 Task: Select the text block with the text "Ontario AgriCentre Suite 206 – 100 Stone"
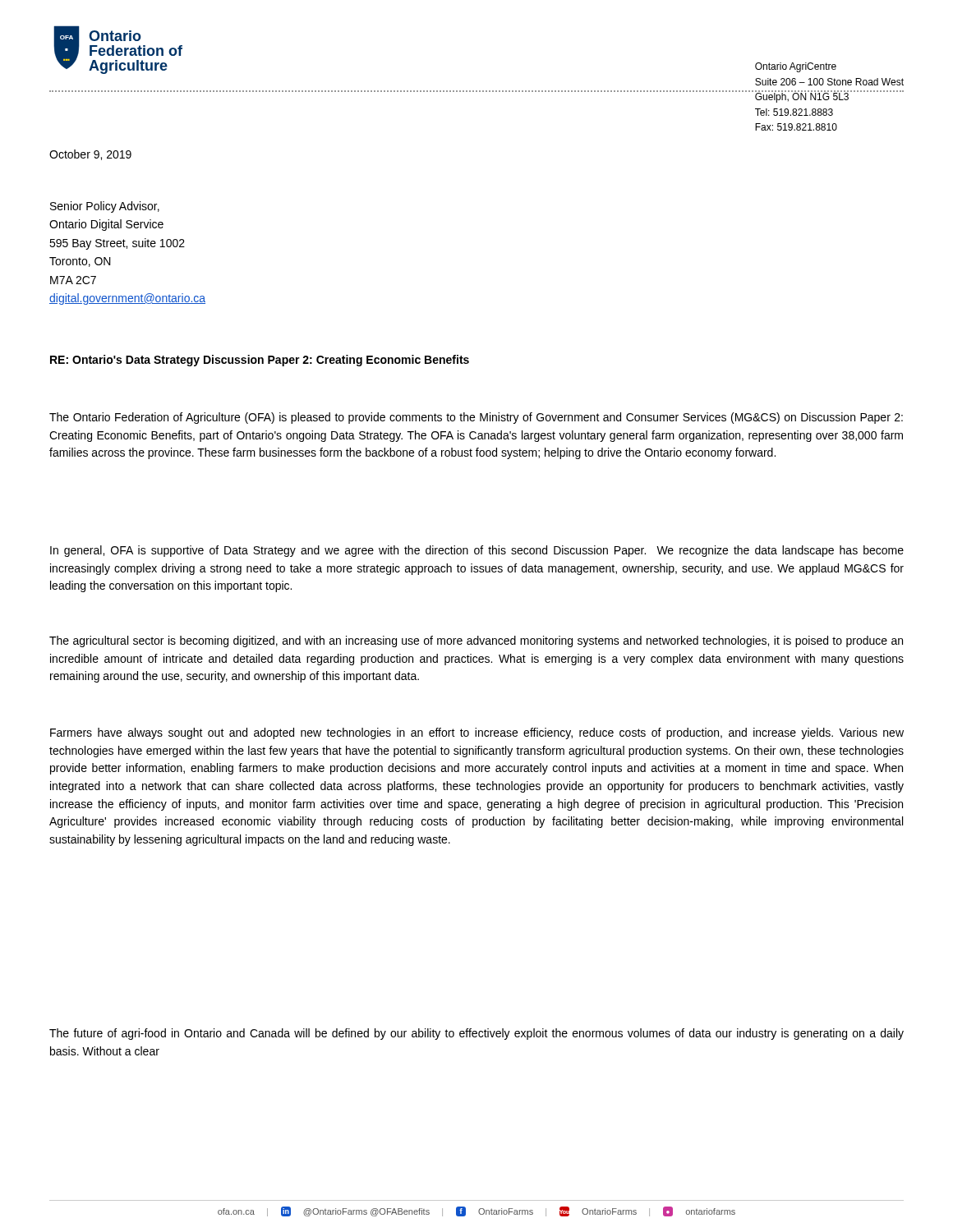tap(829, 97)
